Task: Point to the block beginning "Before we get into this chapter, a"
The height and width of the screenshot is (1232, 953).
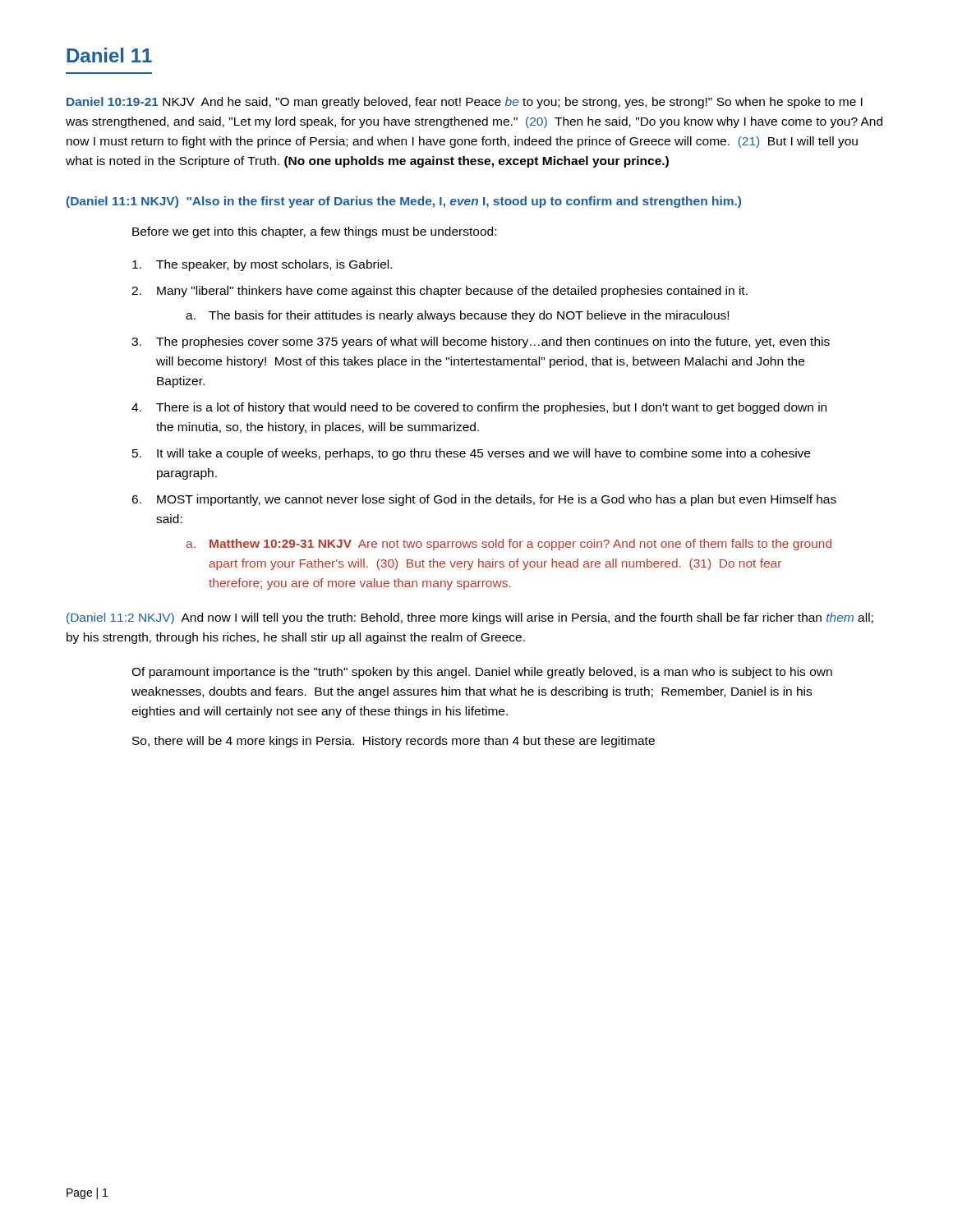Action: (x=314, y=231)
